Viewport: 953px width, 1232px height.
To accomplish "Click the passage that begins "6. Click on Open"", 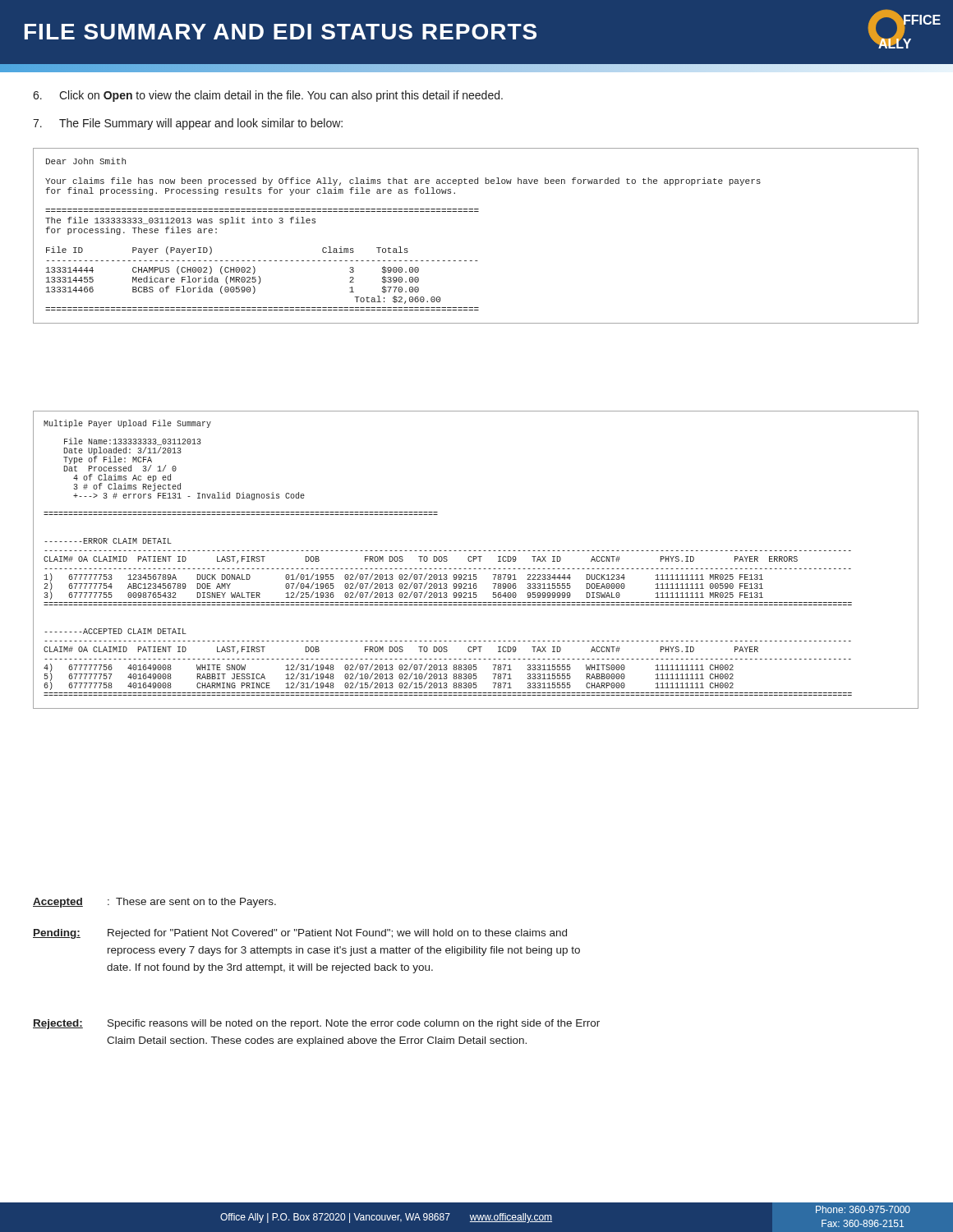I will pyautogui.click(x=268, y=96).
